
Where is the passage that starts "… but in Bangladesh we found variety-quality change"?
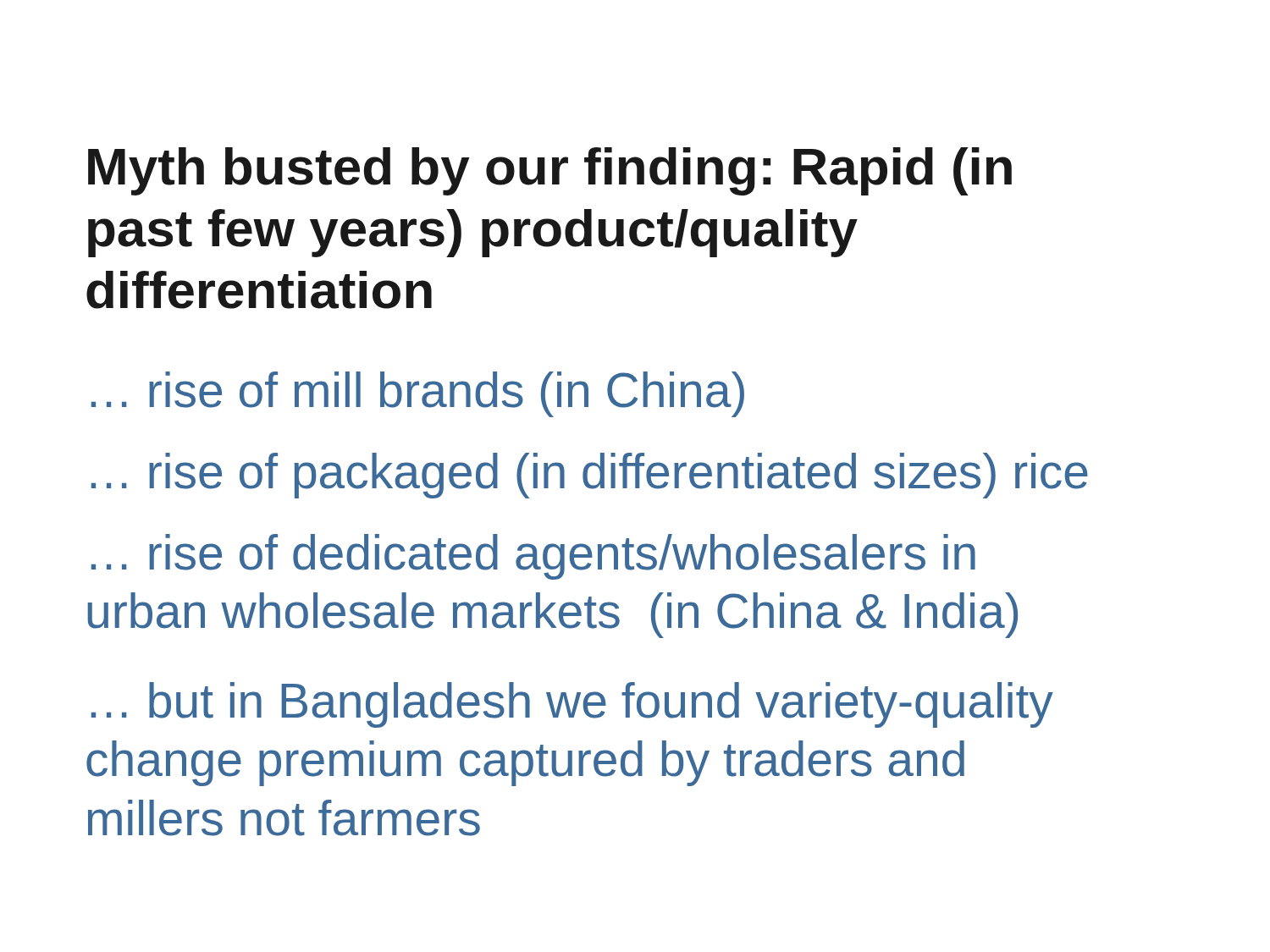(569, 759)
